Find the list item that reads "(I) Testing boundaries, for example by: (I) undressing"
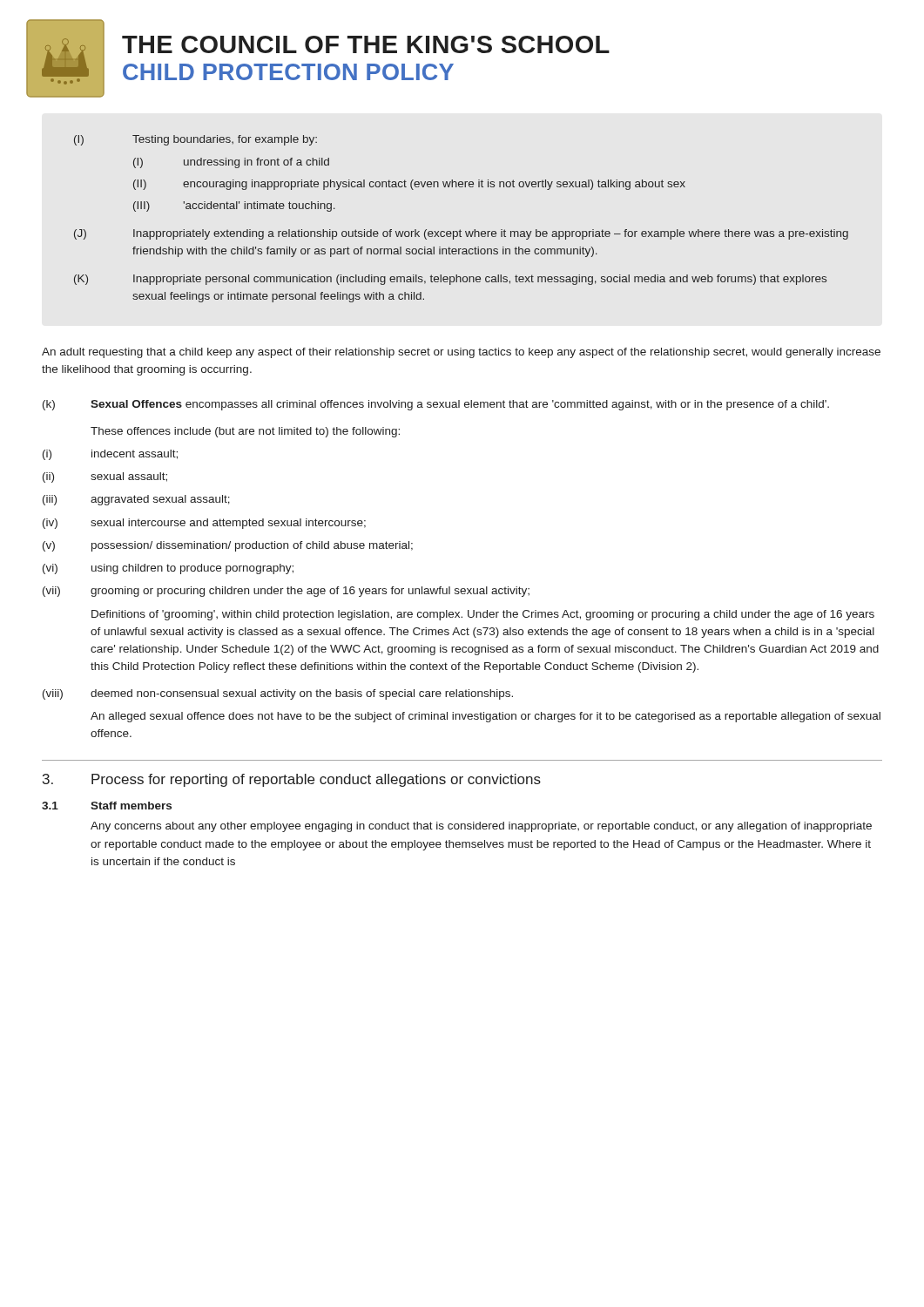924x1307 pixels. (462, 173)
